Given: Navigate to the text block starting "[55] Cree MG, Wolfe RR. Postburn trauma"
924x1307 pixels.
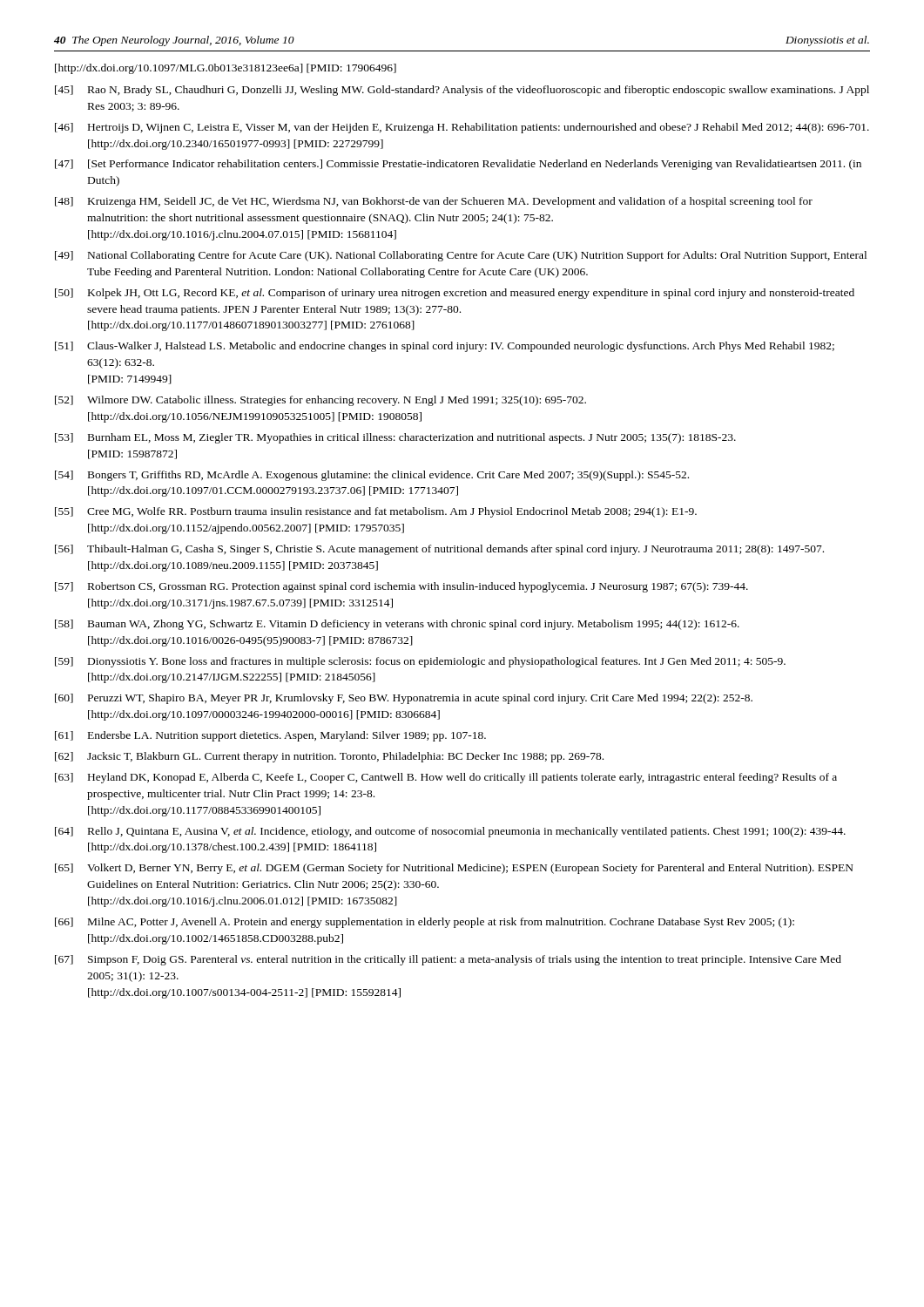Looking at the screenshot, I should click(x=462, y=520).
